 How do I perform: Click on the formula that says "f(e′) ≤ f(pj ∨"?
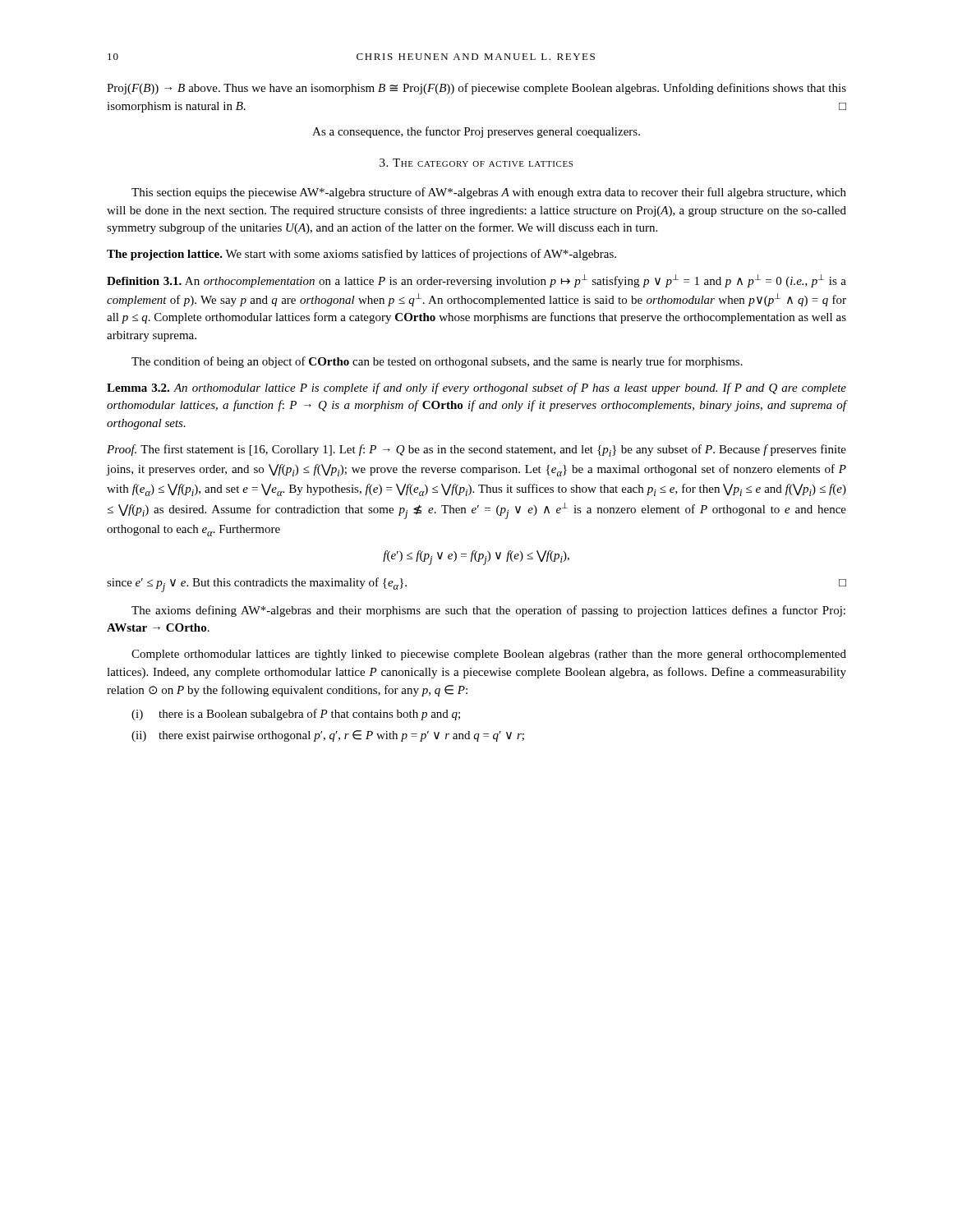[x=476, y=557]
